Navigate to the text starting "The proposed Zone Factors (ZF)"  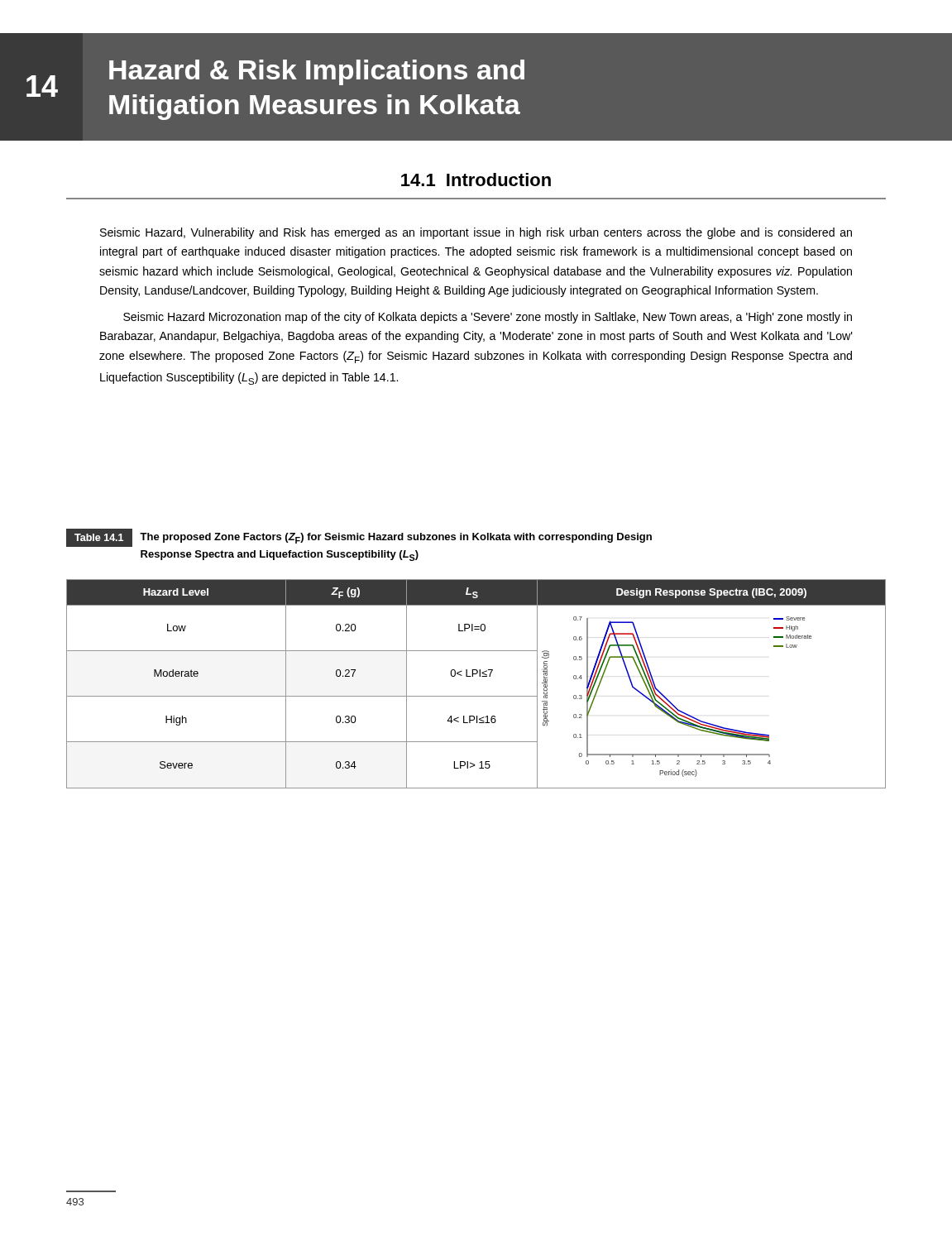(x=396, y=546)
